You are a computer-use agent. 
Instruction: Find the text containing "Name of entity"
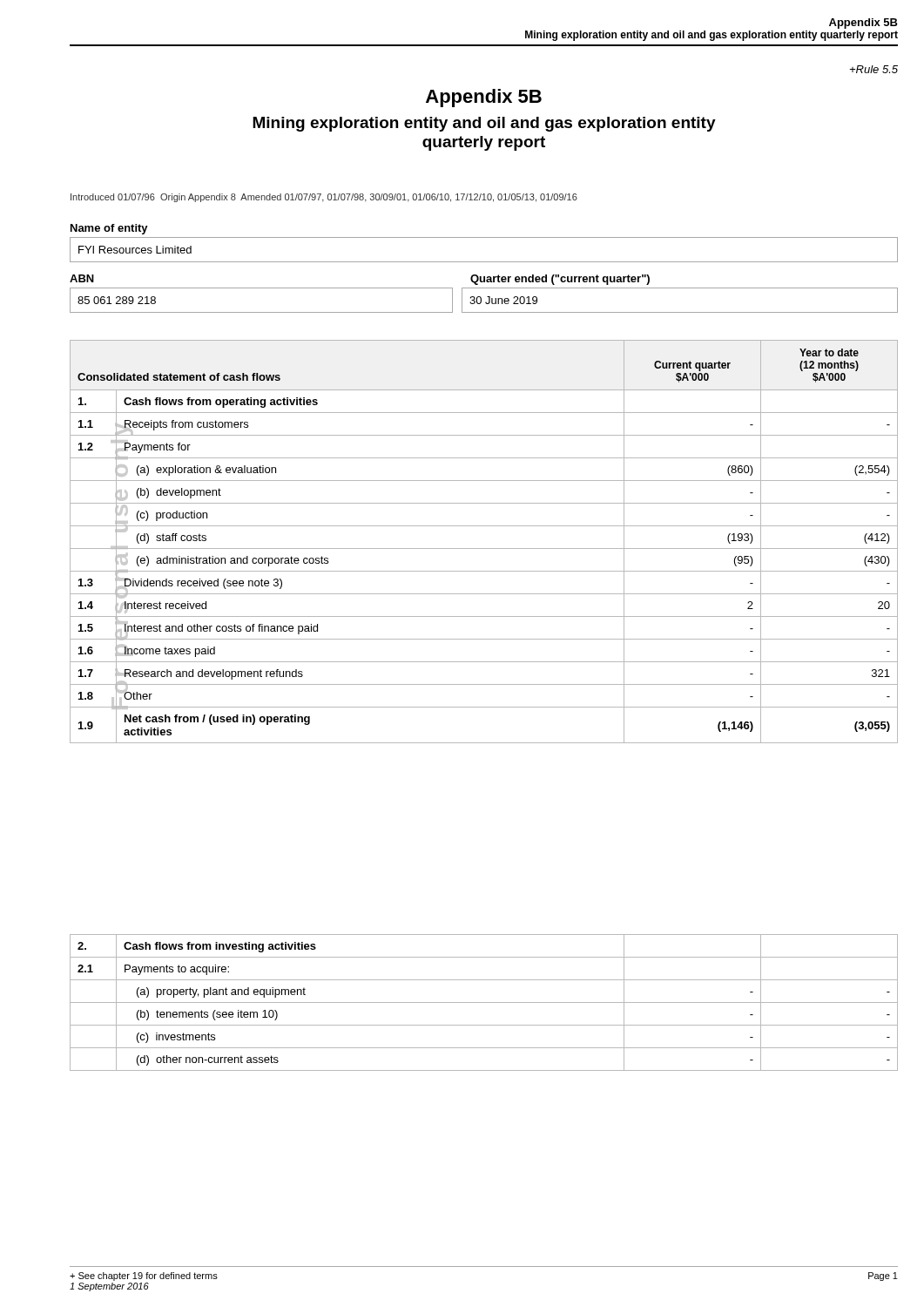(x=109, y=228)
